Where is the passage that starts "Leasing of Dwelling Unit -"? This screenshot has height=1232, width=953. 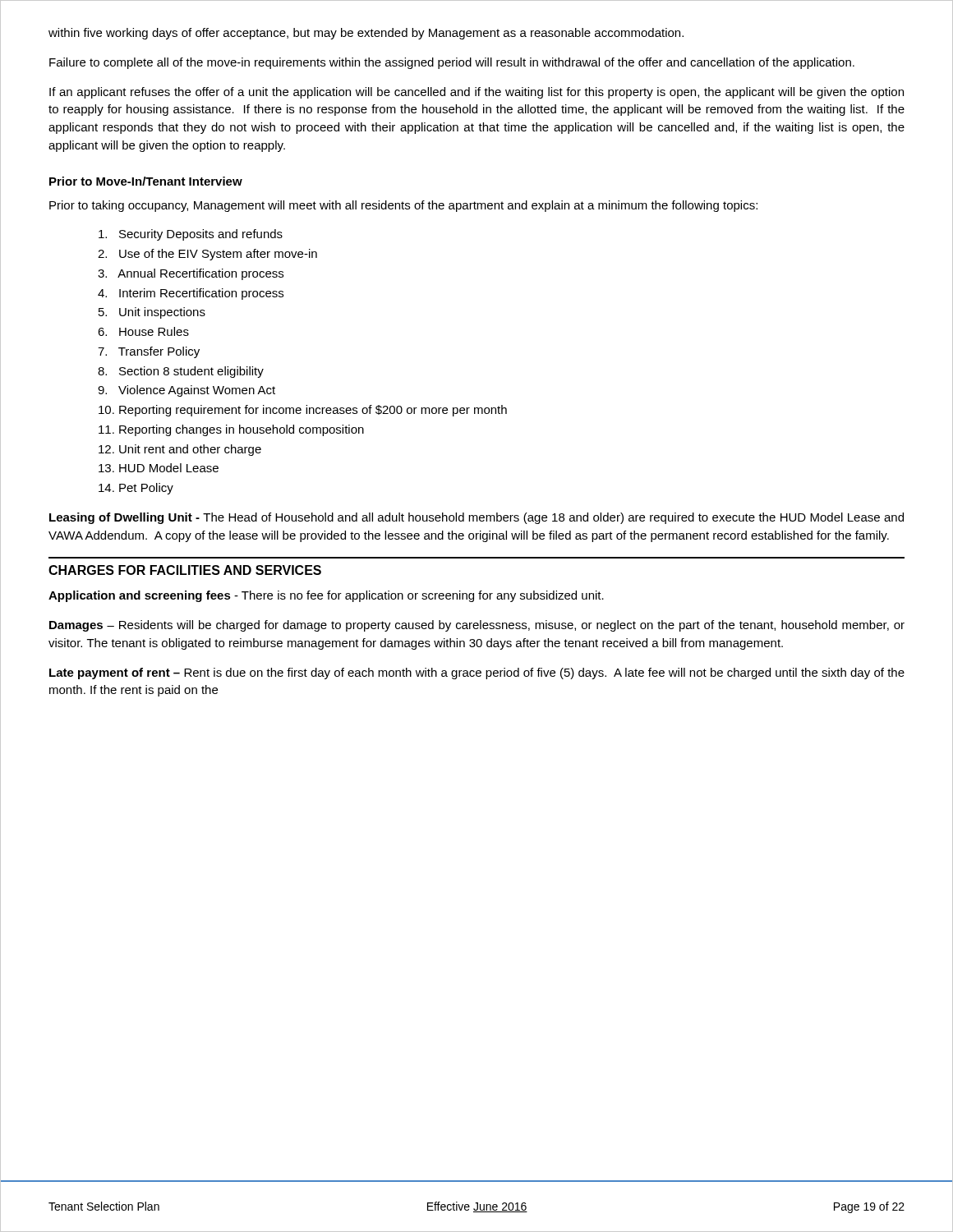coord(476,526)
